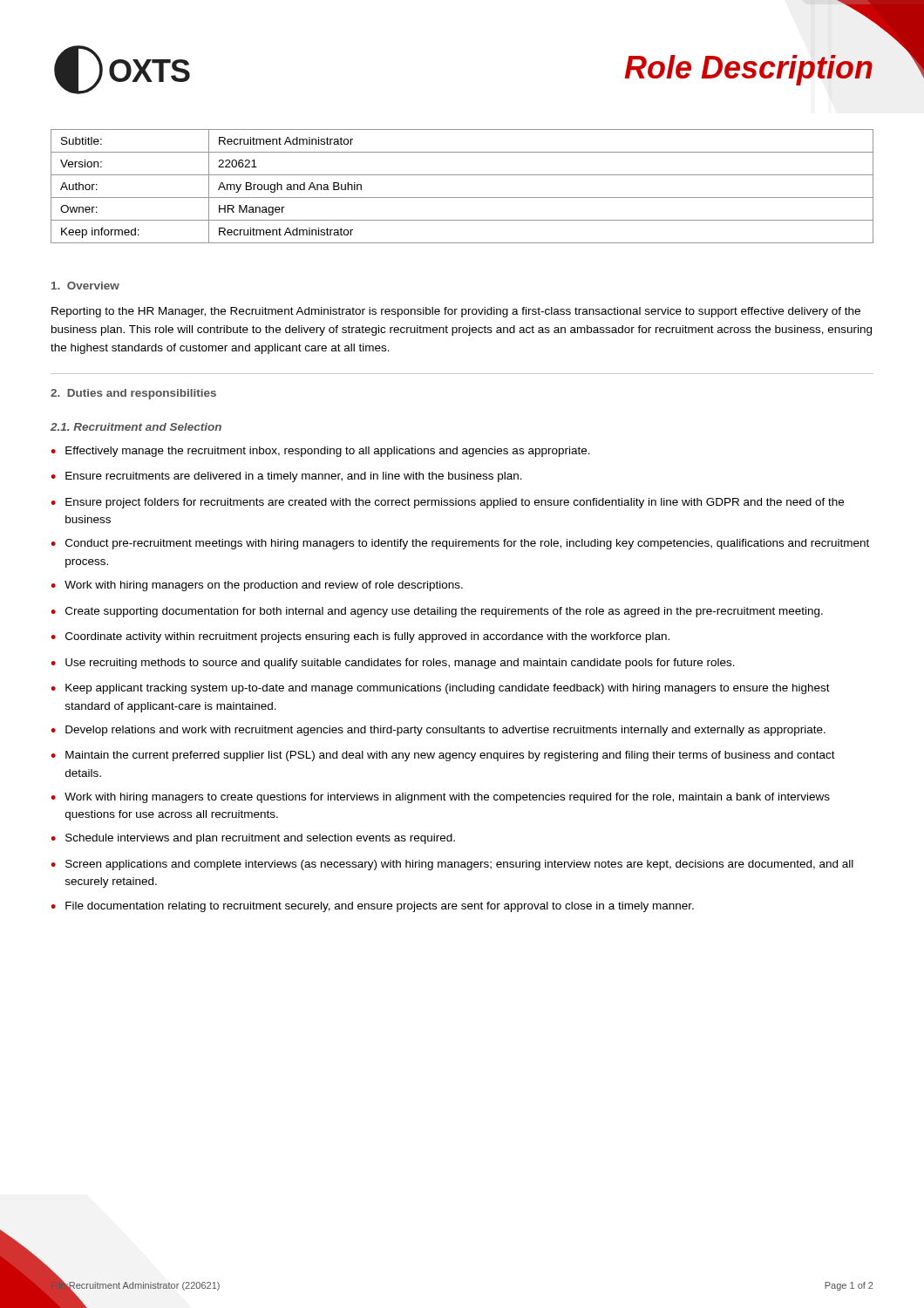Point to the block beginning "• Use recruiting methods to source and"
924x1308 pixels.
(462, 664)
